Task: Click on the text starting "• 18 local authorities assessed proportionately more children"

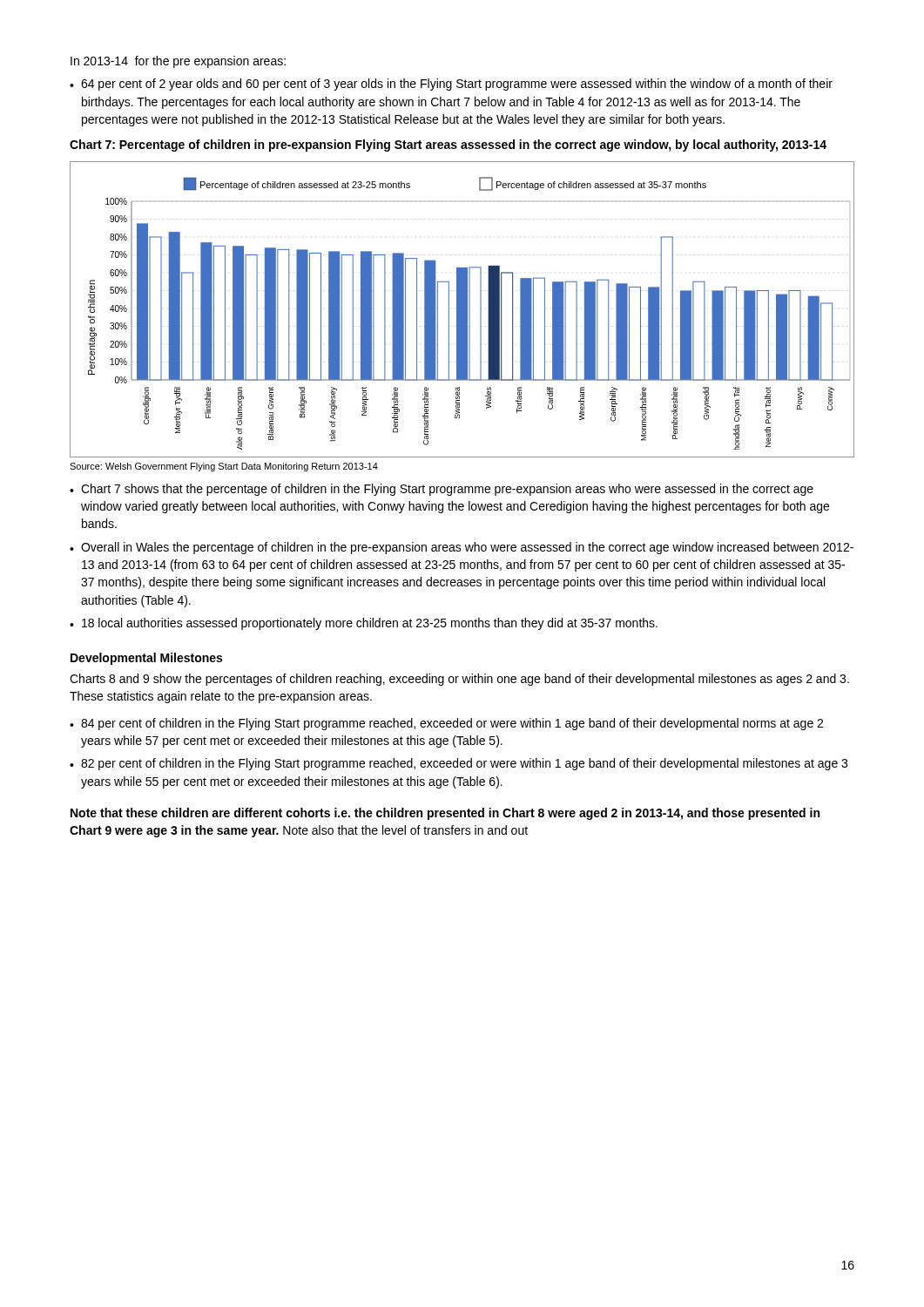Action: (x=462, y=624)
